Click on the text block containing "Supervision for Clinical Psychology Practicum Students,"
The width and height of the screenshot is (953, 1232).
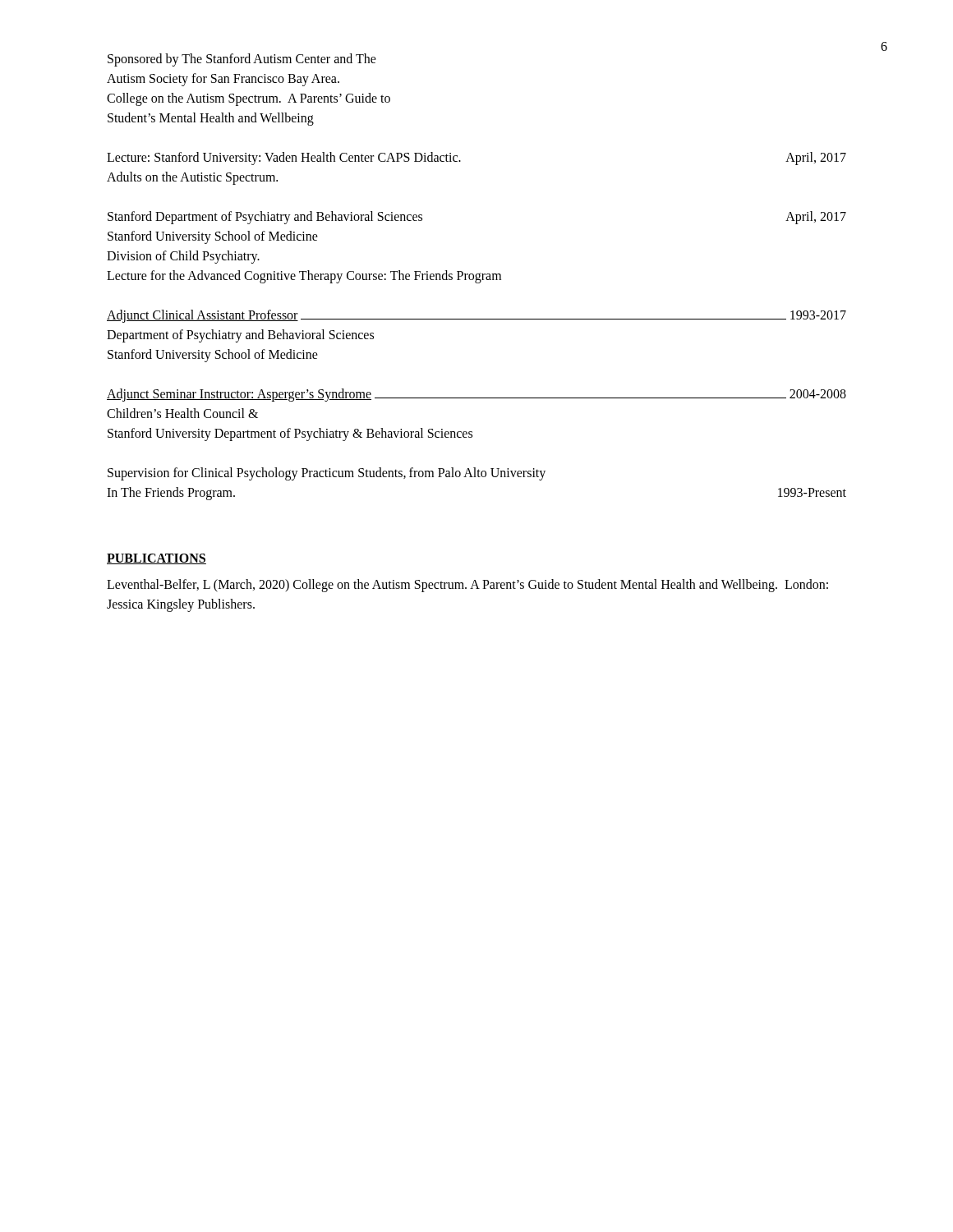(x=476, y=483)
